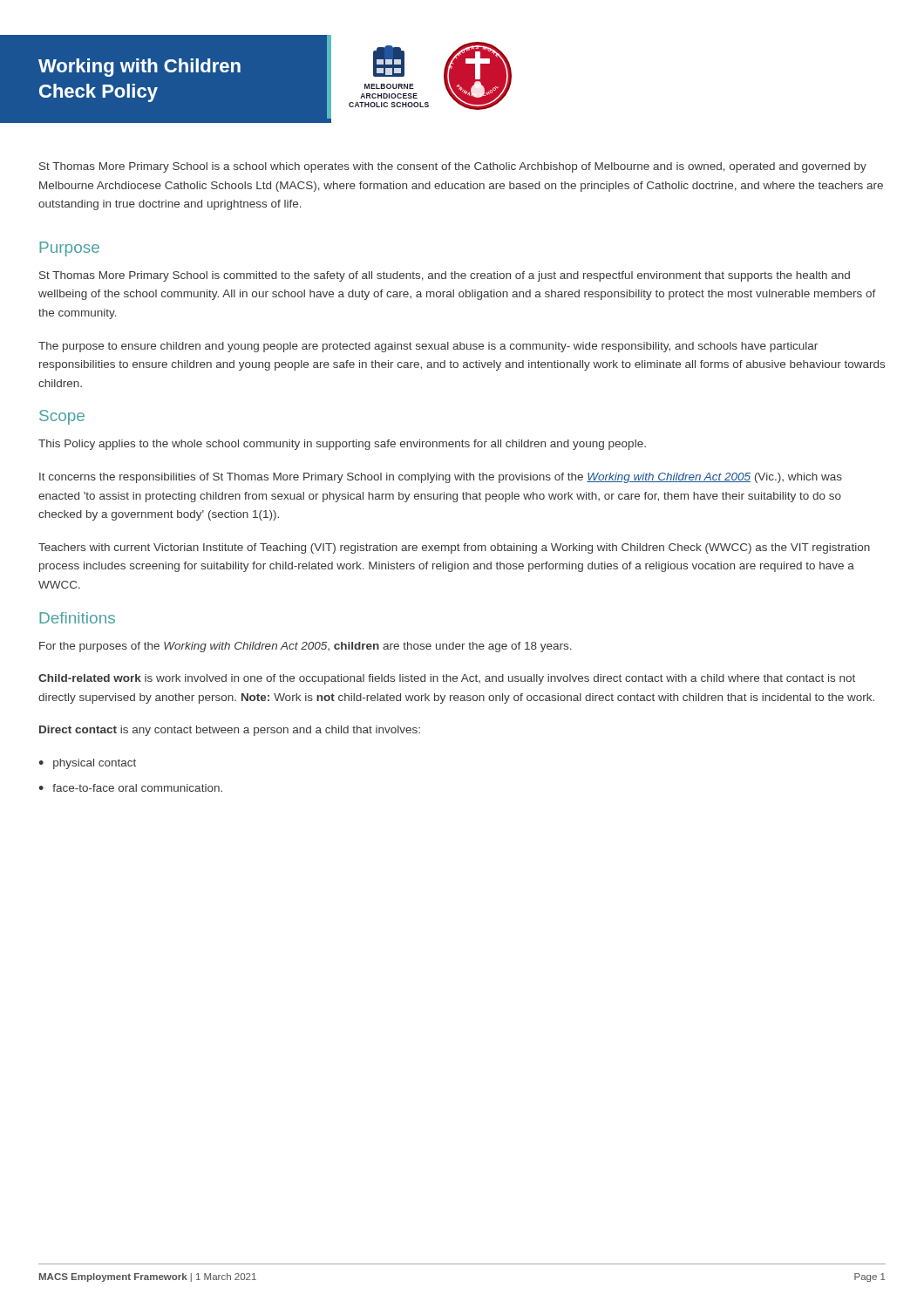Image resolution: width=924 pixels, height=1308 pixels.
Task: Click on the passage starting "• physical contact"
Action: coord(87,763)
